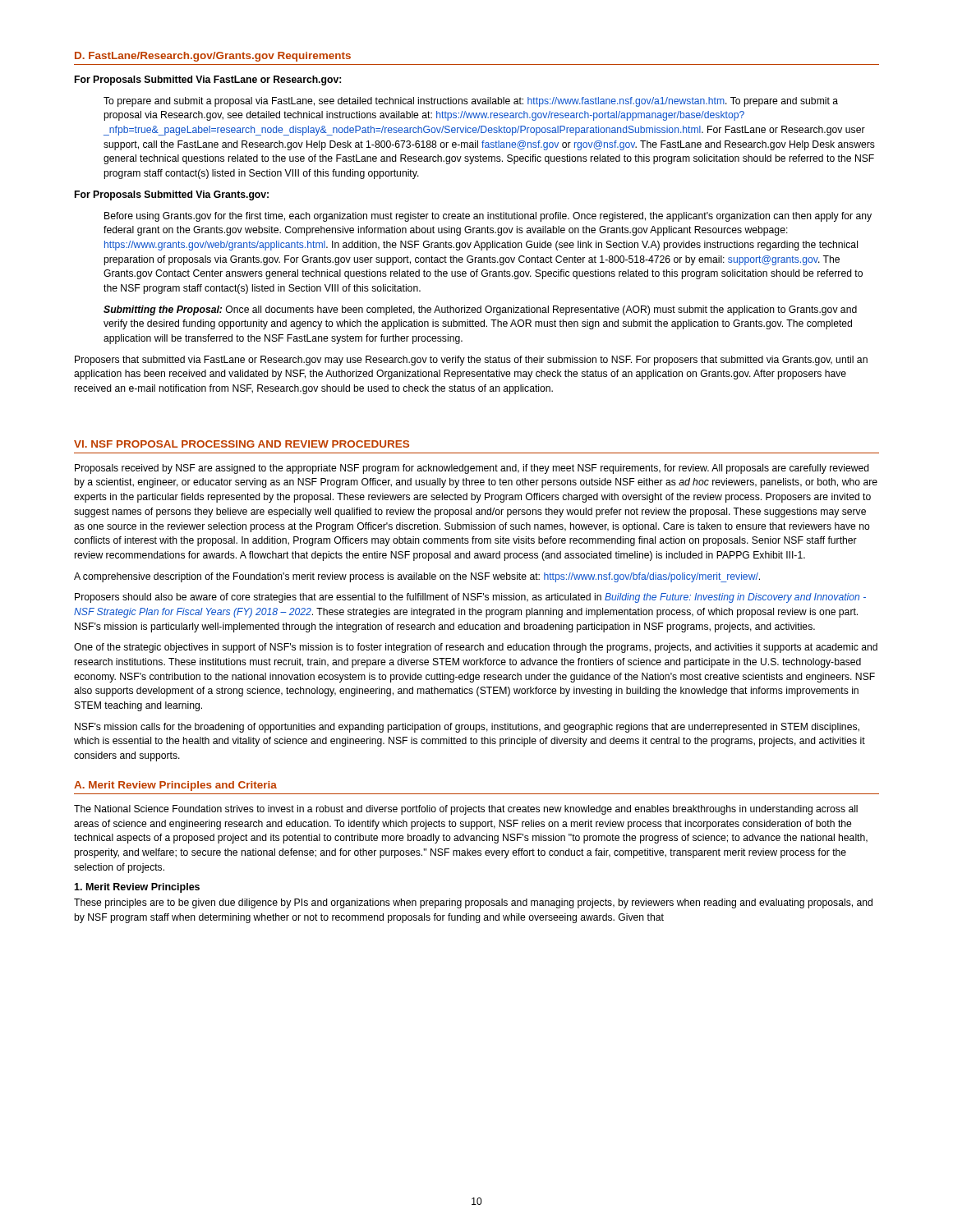Locate the passage starting "One of the strategic objectives in"

point(476,677)
